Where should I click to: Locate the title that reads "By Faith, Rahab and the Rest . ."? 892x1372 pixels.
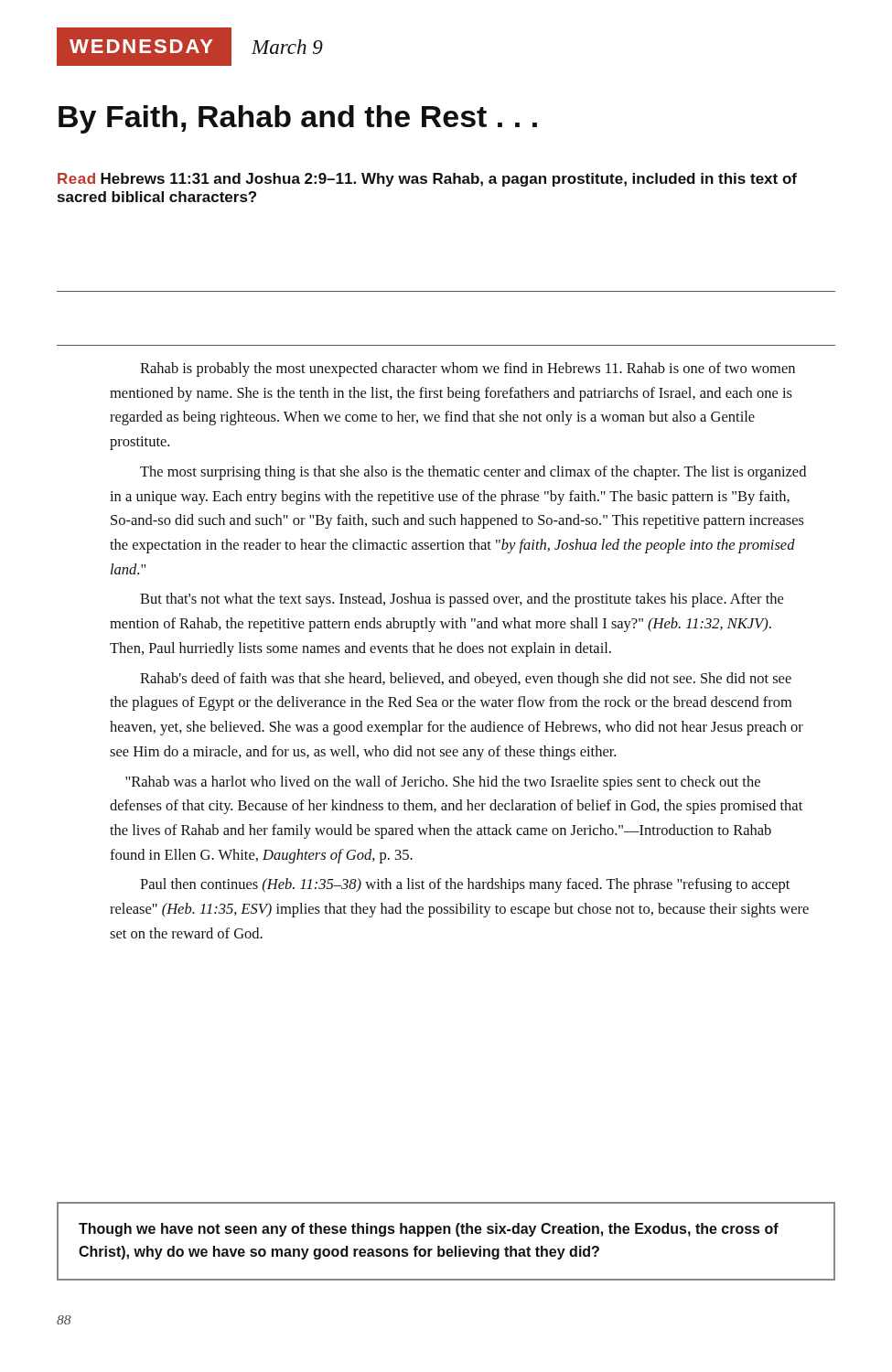click(446, 117)
